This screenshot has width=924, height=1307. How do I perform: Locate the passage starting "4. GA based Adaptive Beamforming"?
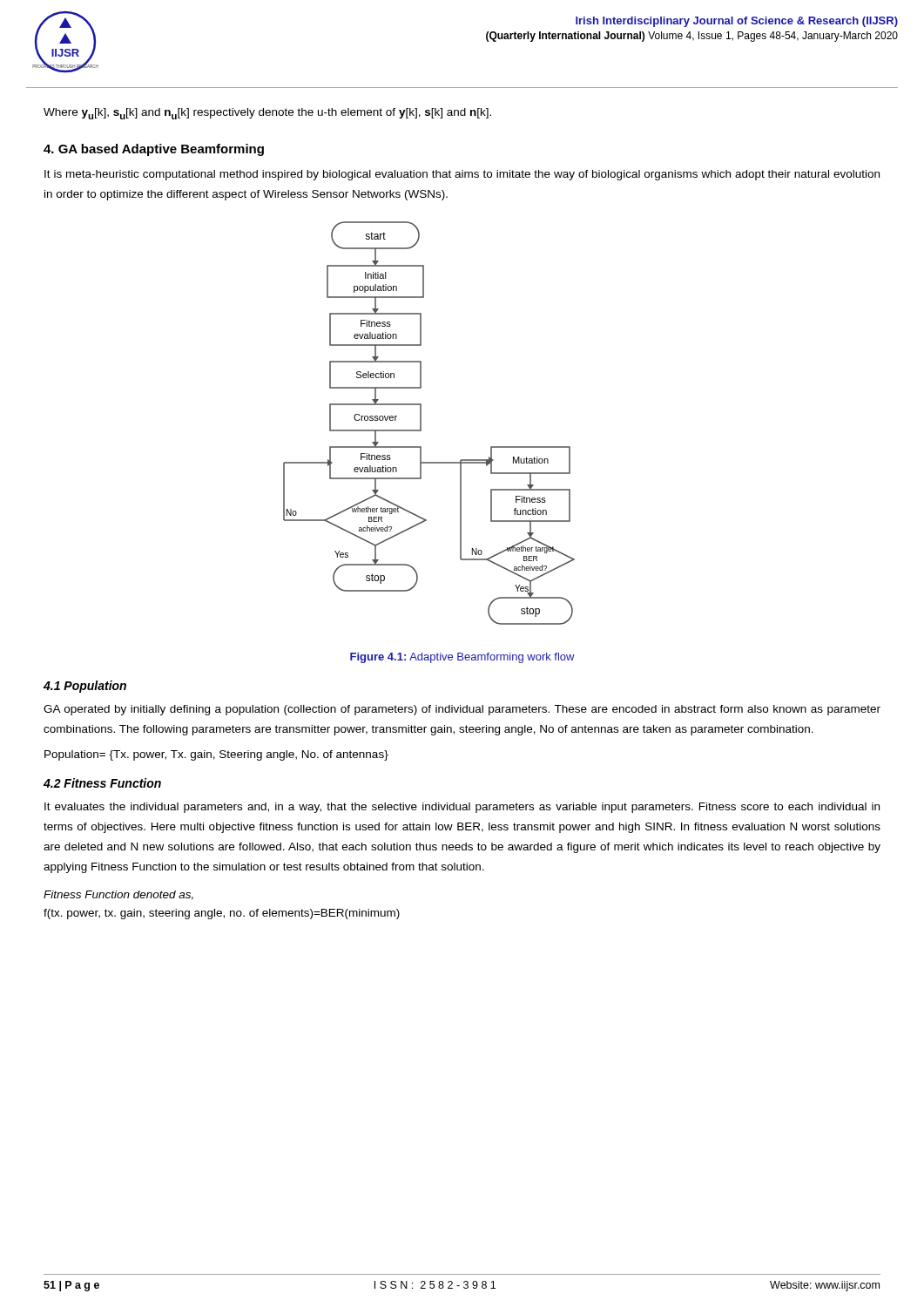point(154,148)
